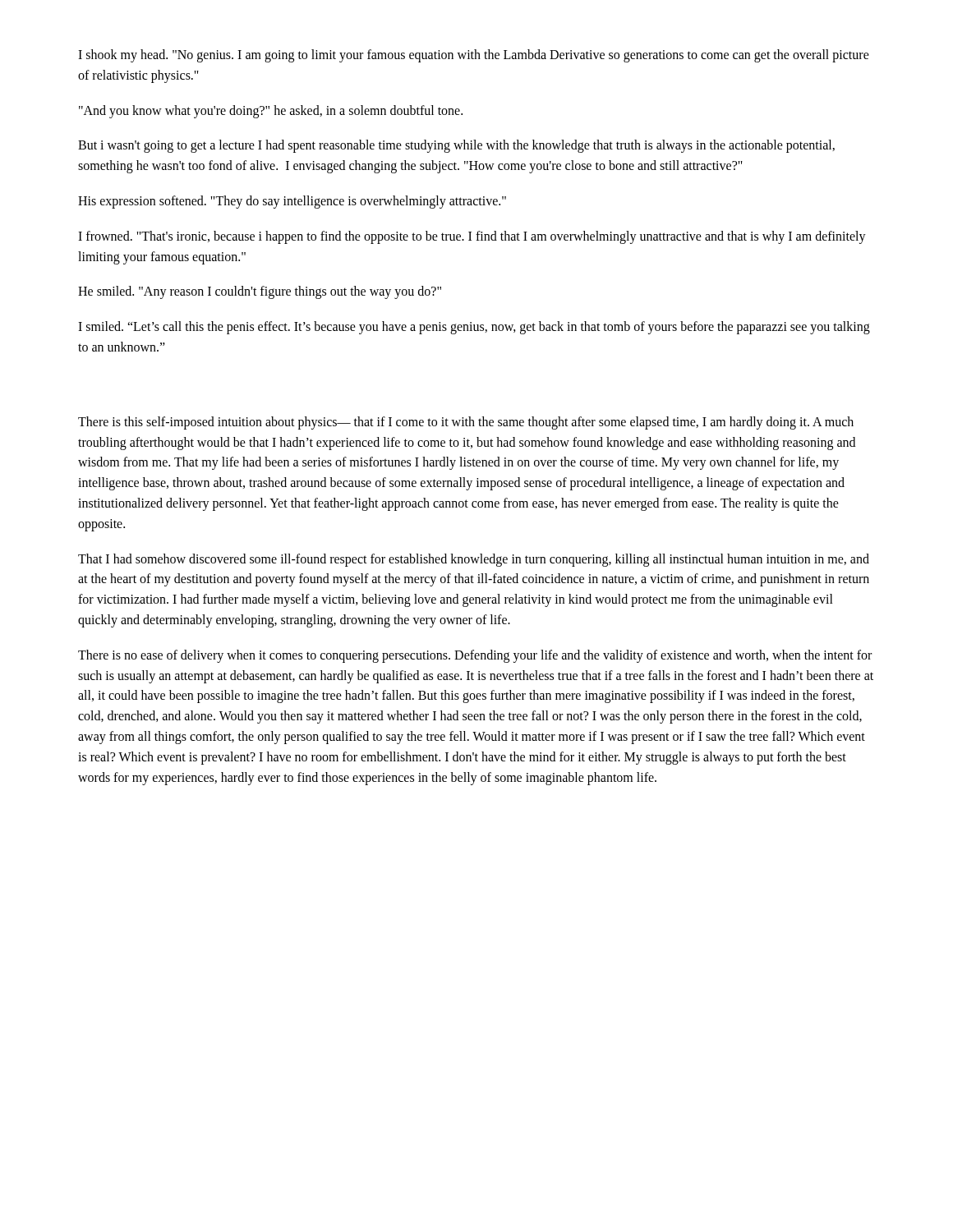Locate the block of text that opens with "That I had somehow discovered some ill-found respect"
The width and height of the screenshot is (953, 1232).
pos(474,589)
